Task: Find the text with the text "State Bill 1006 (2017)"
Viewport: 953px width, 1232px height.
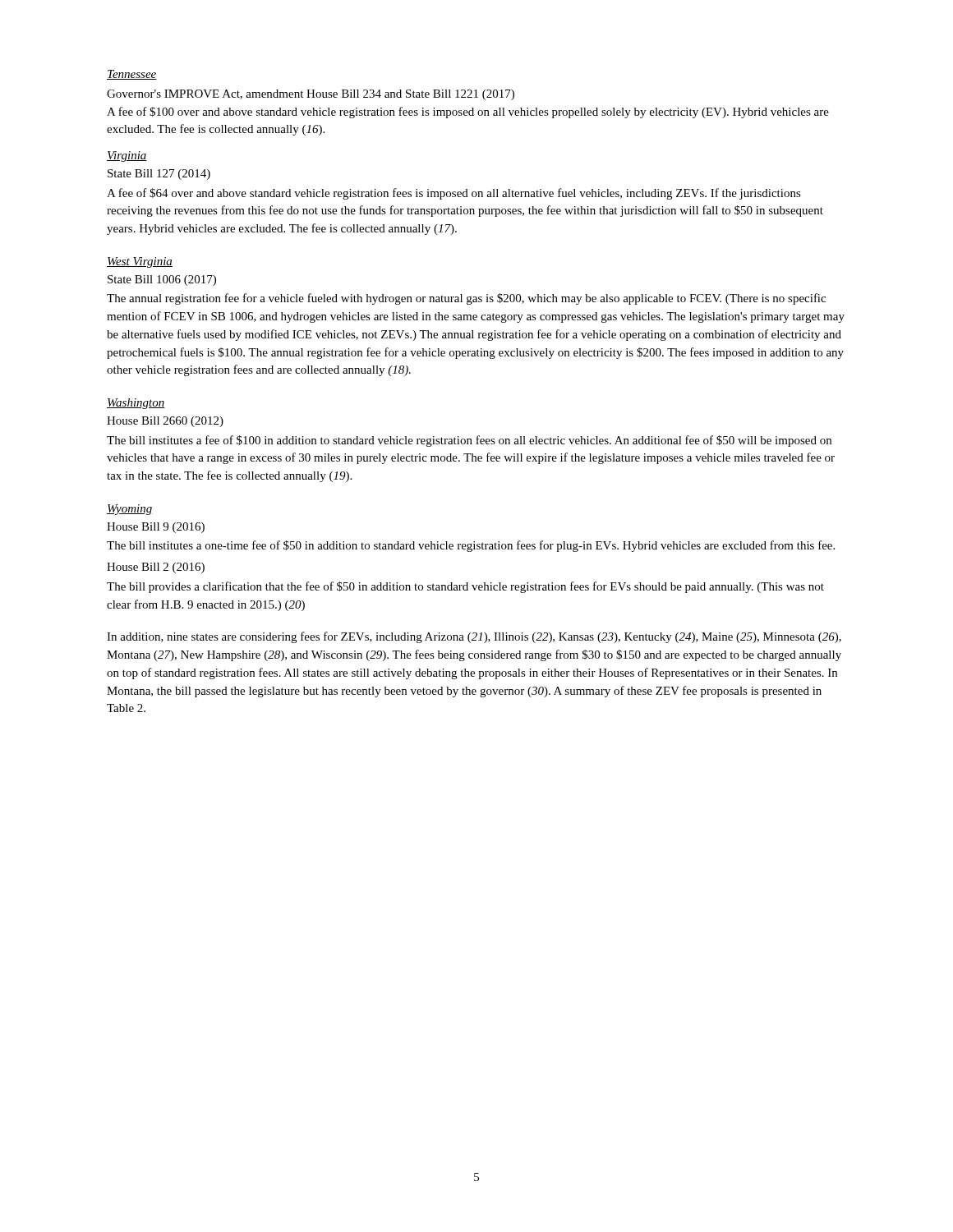Action: click(x=162, y=279)
